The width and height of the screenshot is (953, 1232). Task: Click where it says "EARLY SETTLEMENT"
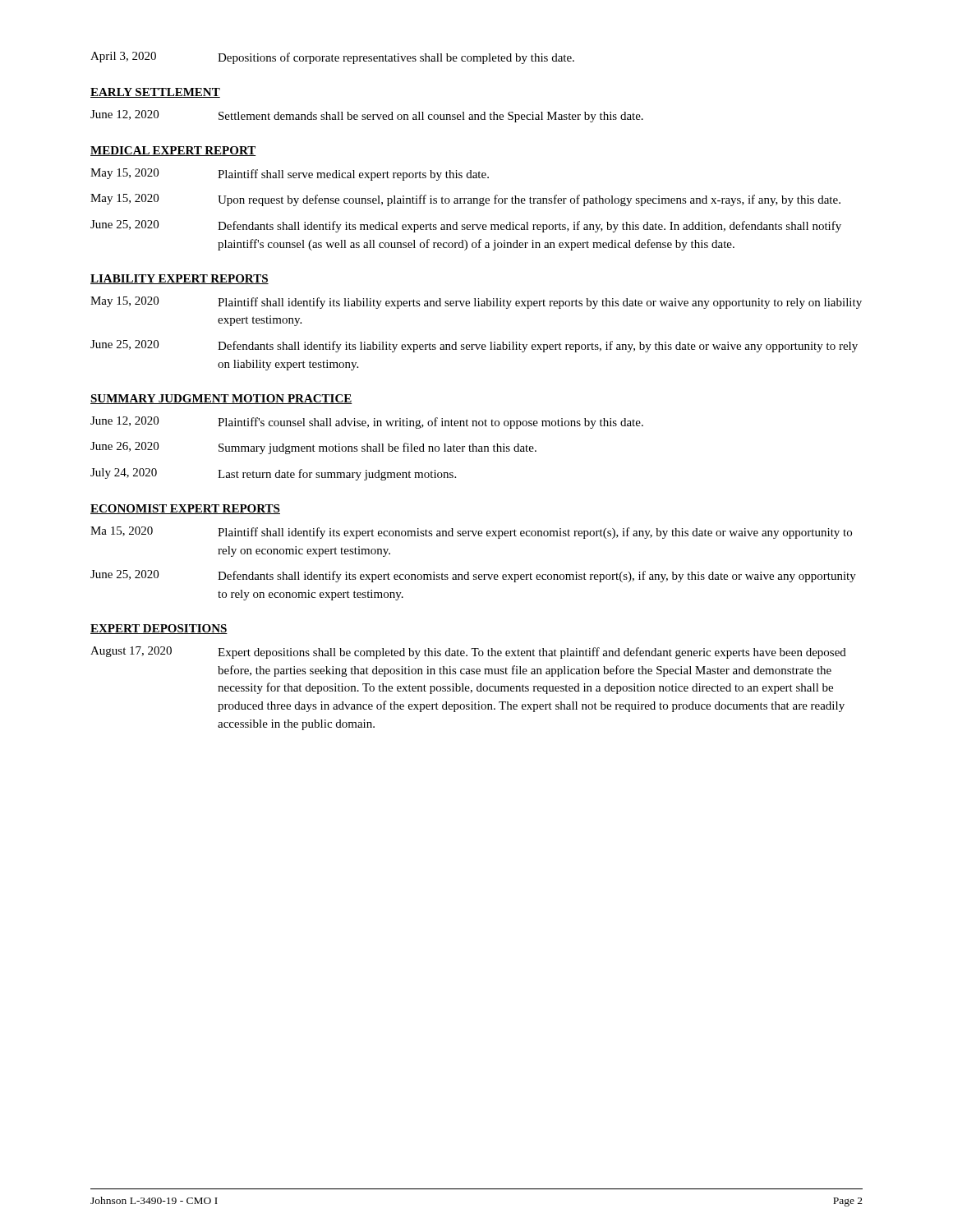pyautogui.click(x=155, y=92)
